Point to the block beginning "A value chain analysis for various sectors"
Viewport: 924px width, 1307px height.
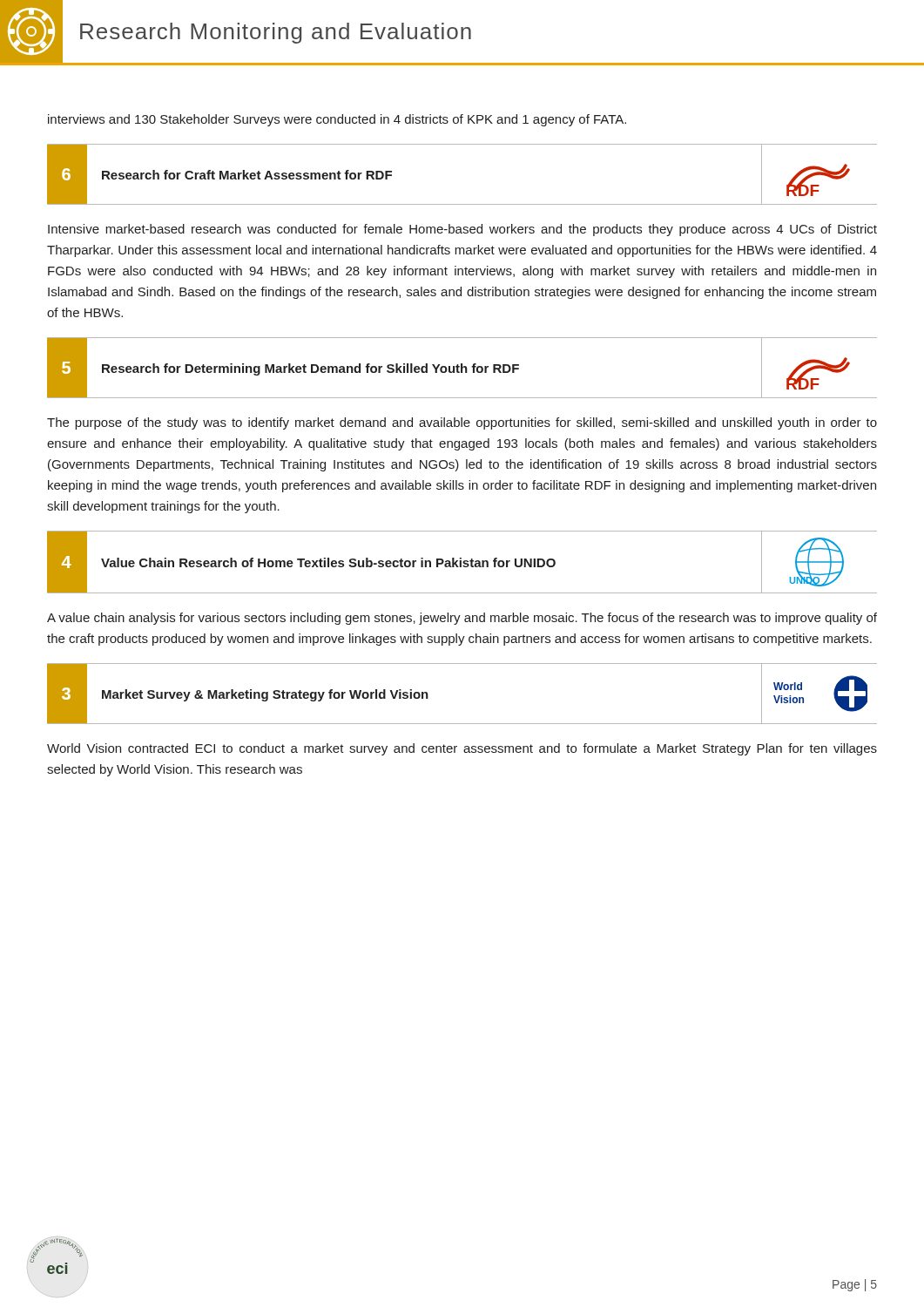[462, 628]
